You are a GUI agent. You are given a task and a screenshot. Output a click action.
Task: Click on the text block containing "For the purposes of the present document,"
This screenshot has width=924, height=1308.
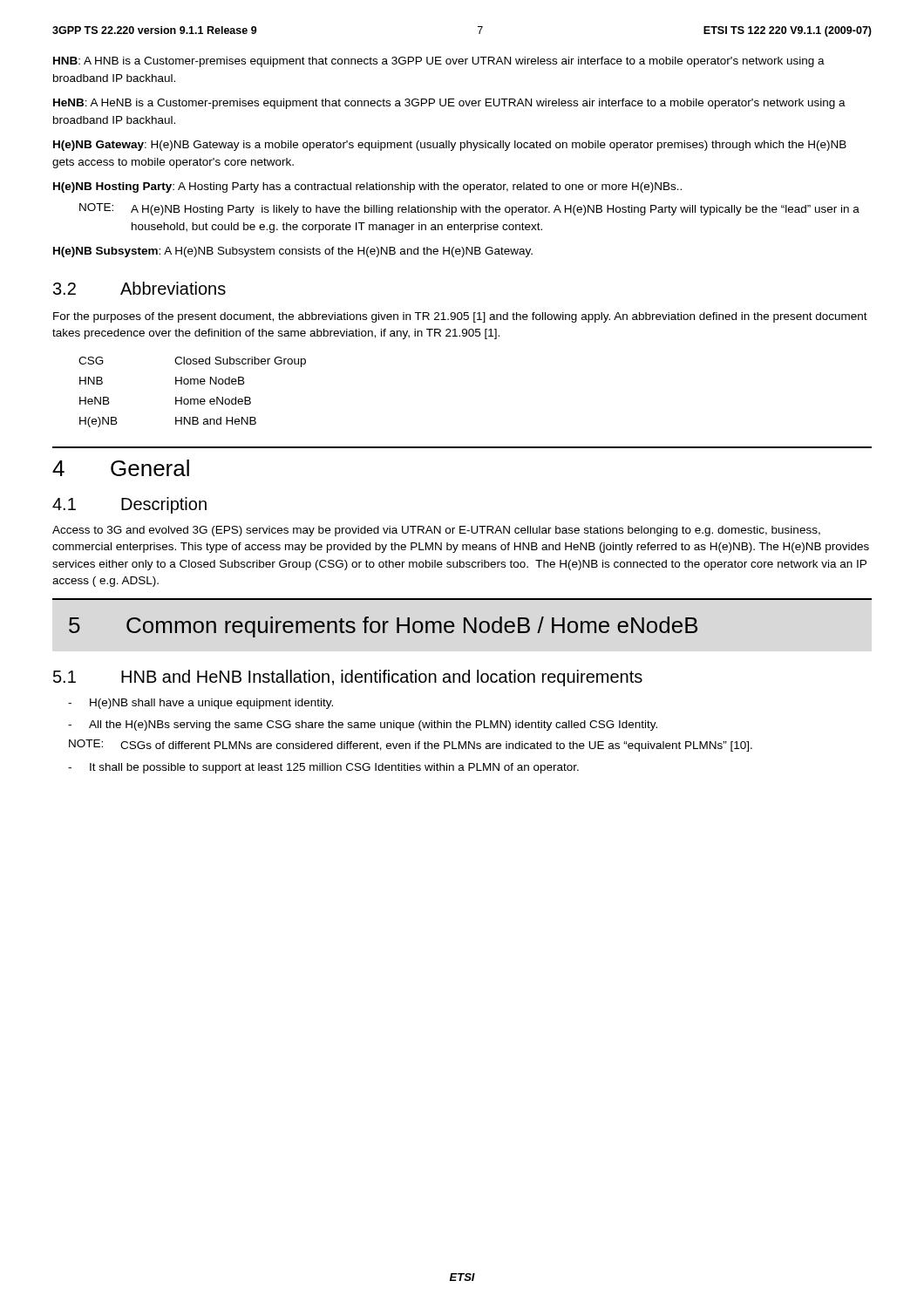tap(460, 324)
